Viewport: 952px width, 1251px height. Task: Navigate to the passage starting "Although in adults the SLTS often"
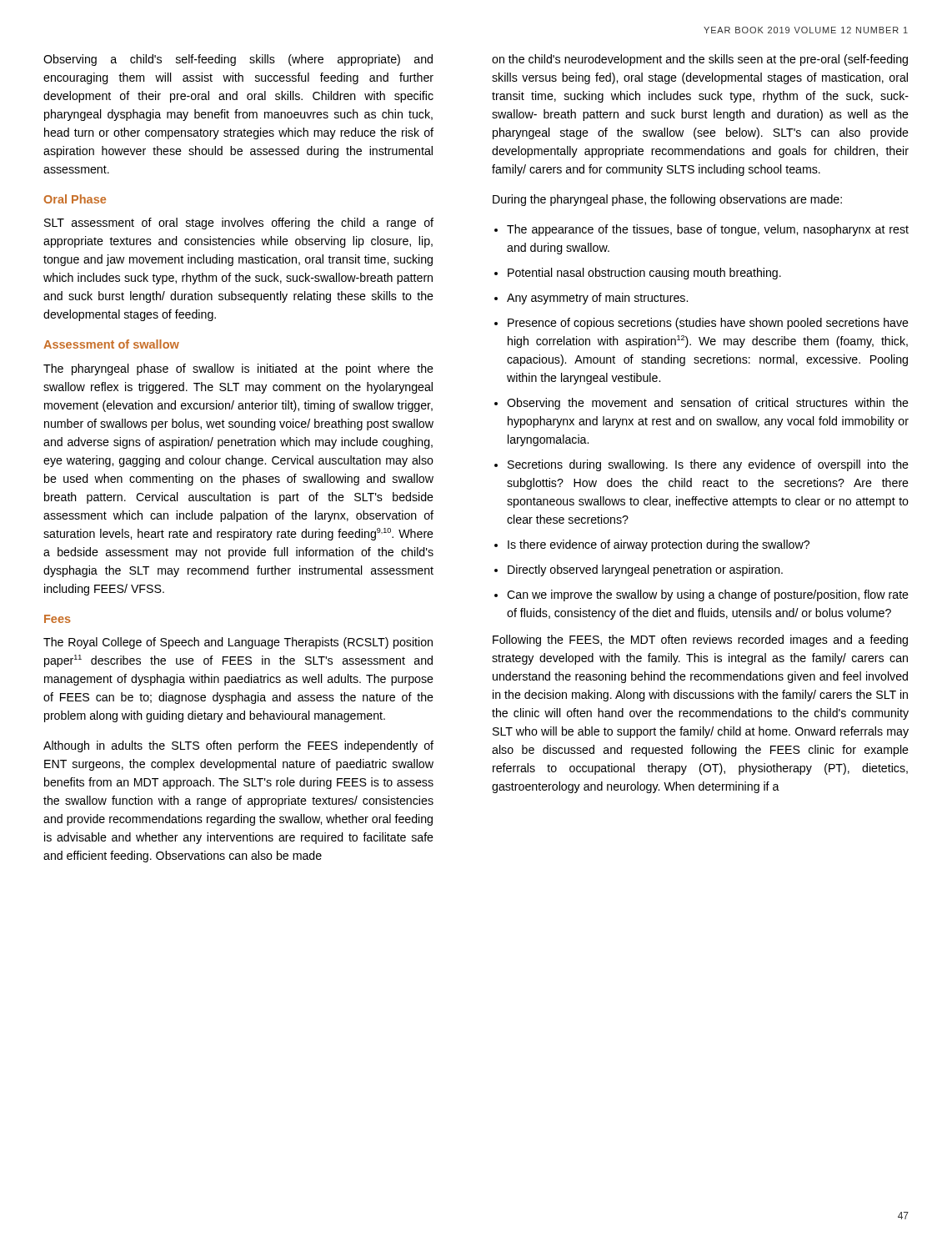pyautogui.click(x=238, y=801)
